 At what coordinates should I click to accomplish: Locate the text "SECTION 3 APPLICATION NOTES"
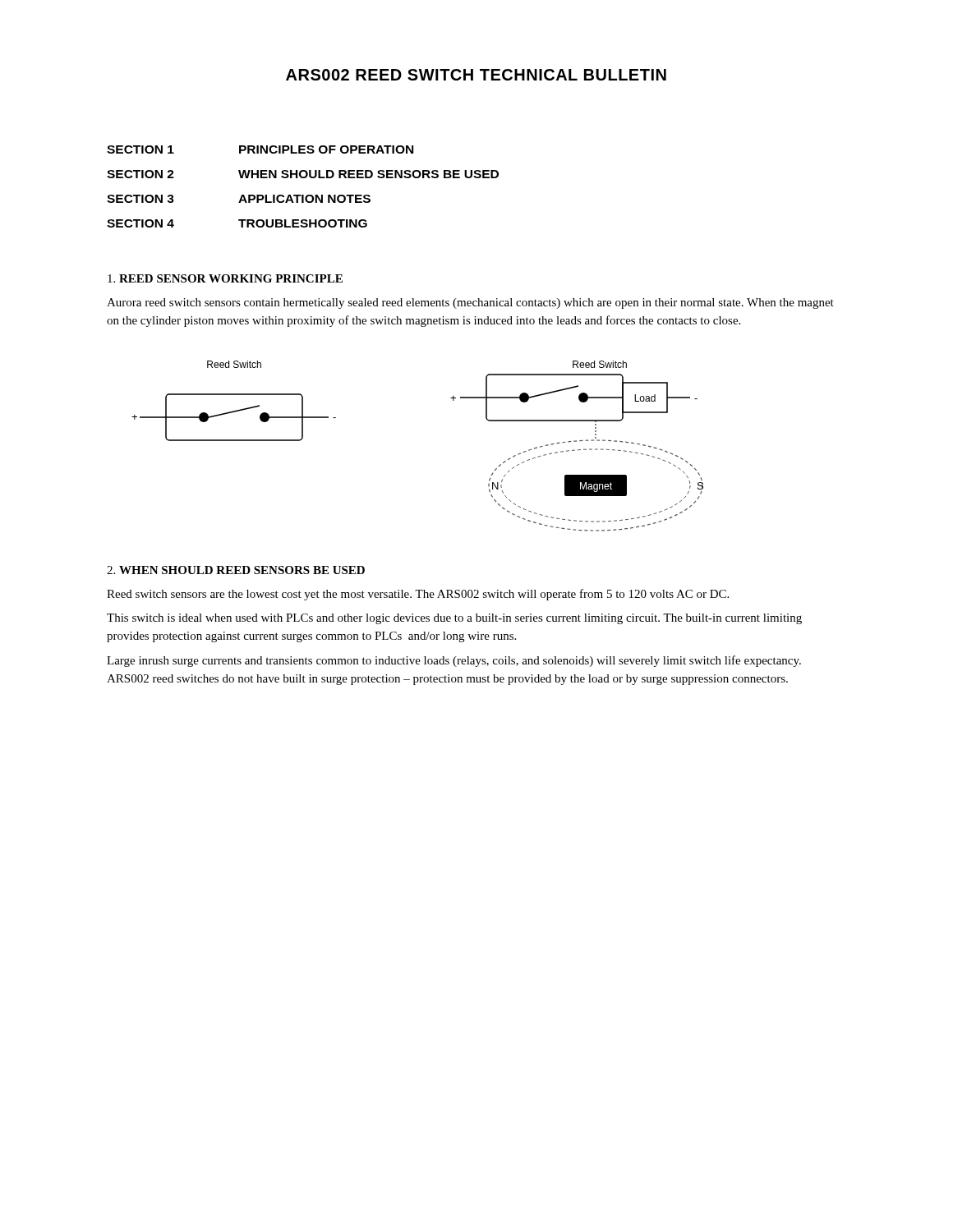(239, 199)
